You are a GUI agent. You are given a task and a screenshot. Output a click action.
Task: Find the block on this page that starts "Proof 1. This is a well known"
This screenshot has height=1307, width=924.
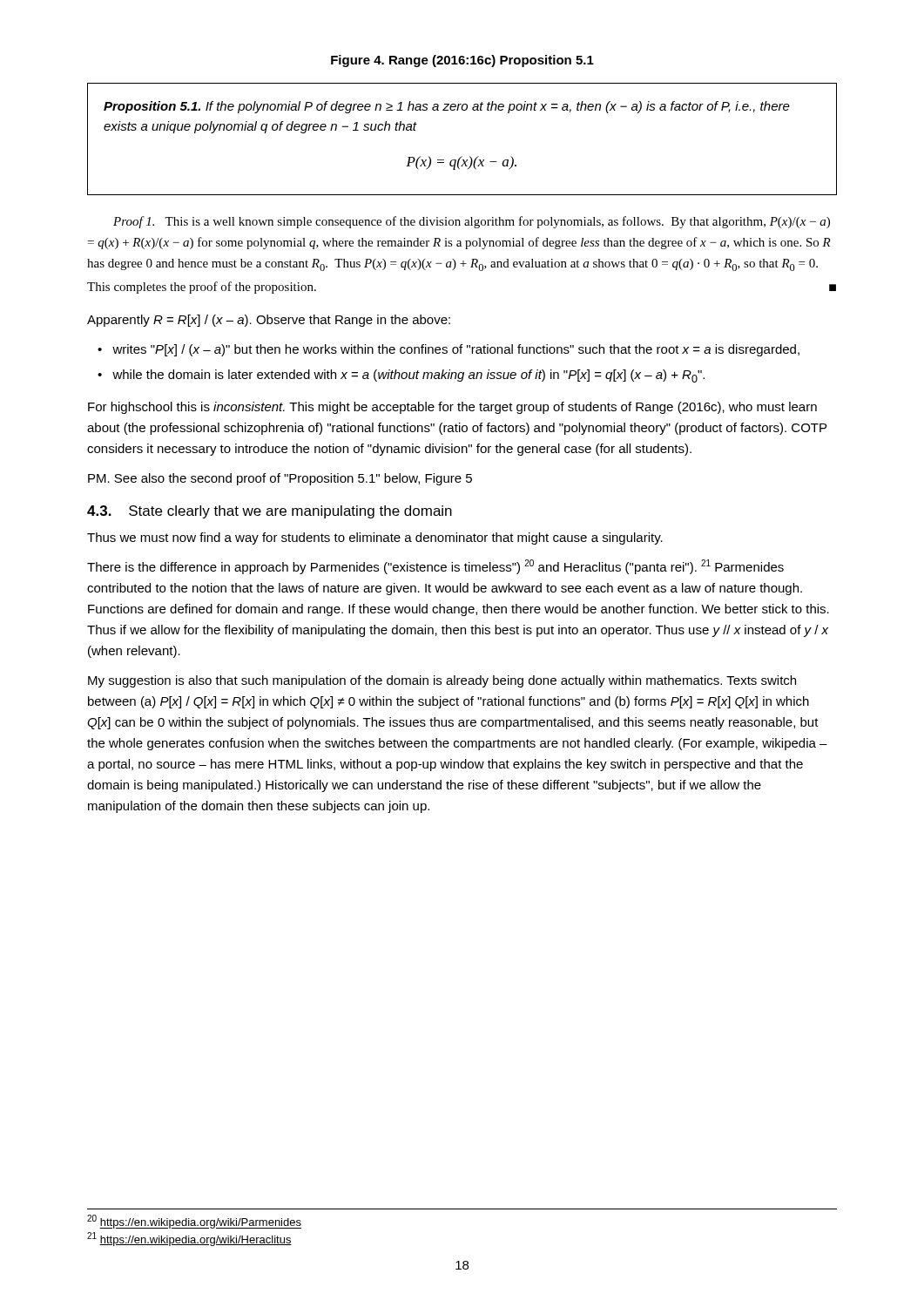462,256
